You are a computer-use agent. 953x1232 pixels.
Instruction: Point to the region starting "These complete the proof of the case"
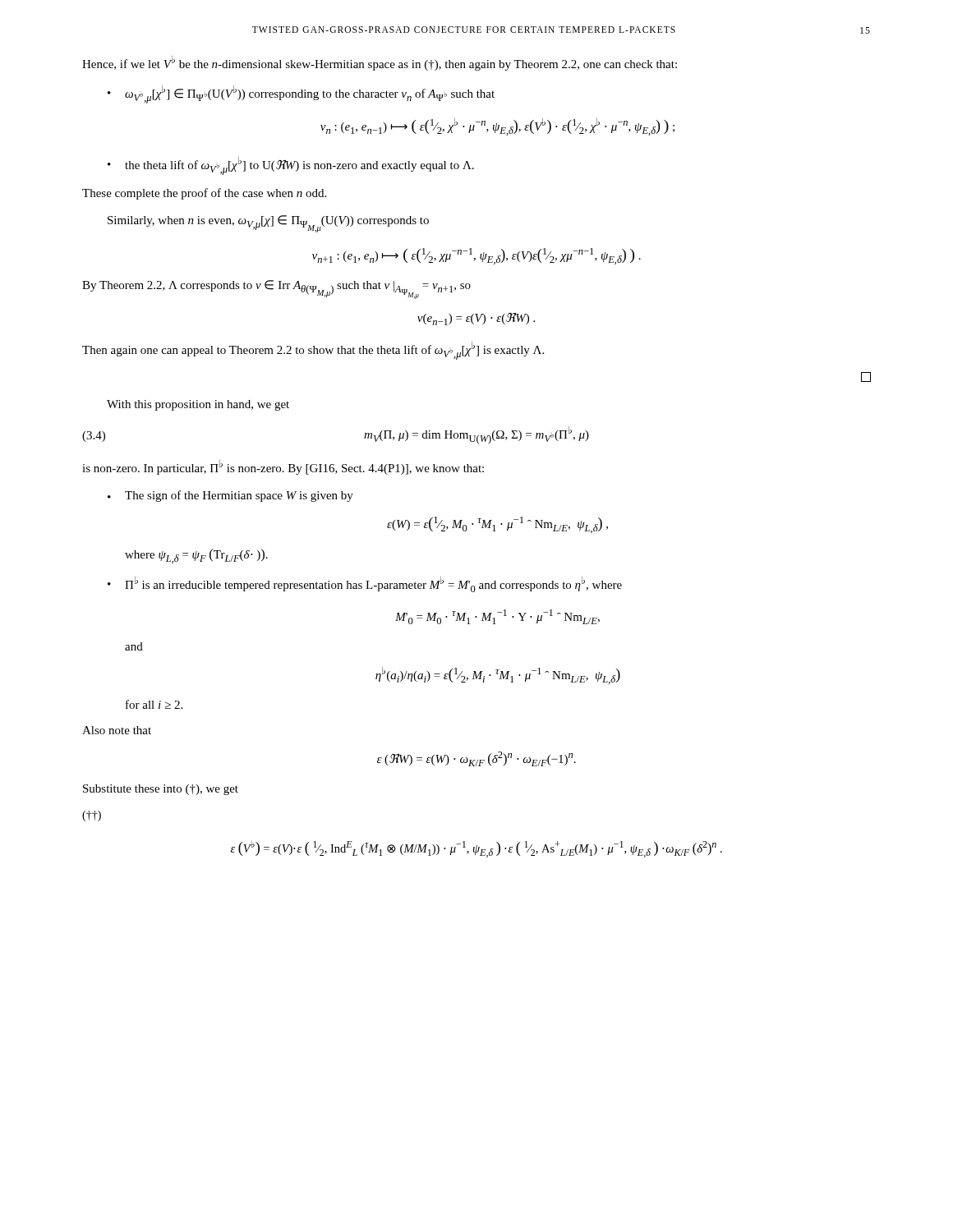204,194
